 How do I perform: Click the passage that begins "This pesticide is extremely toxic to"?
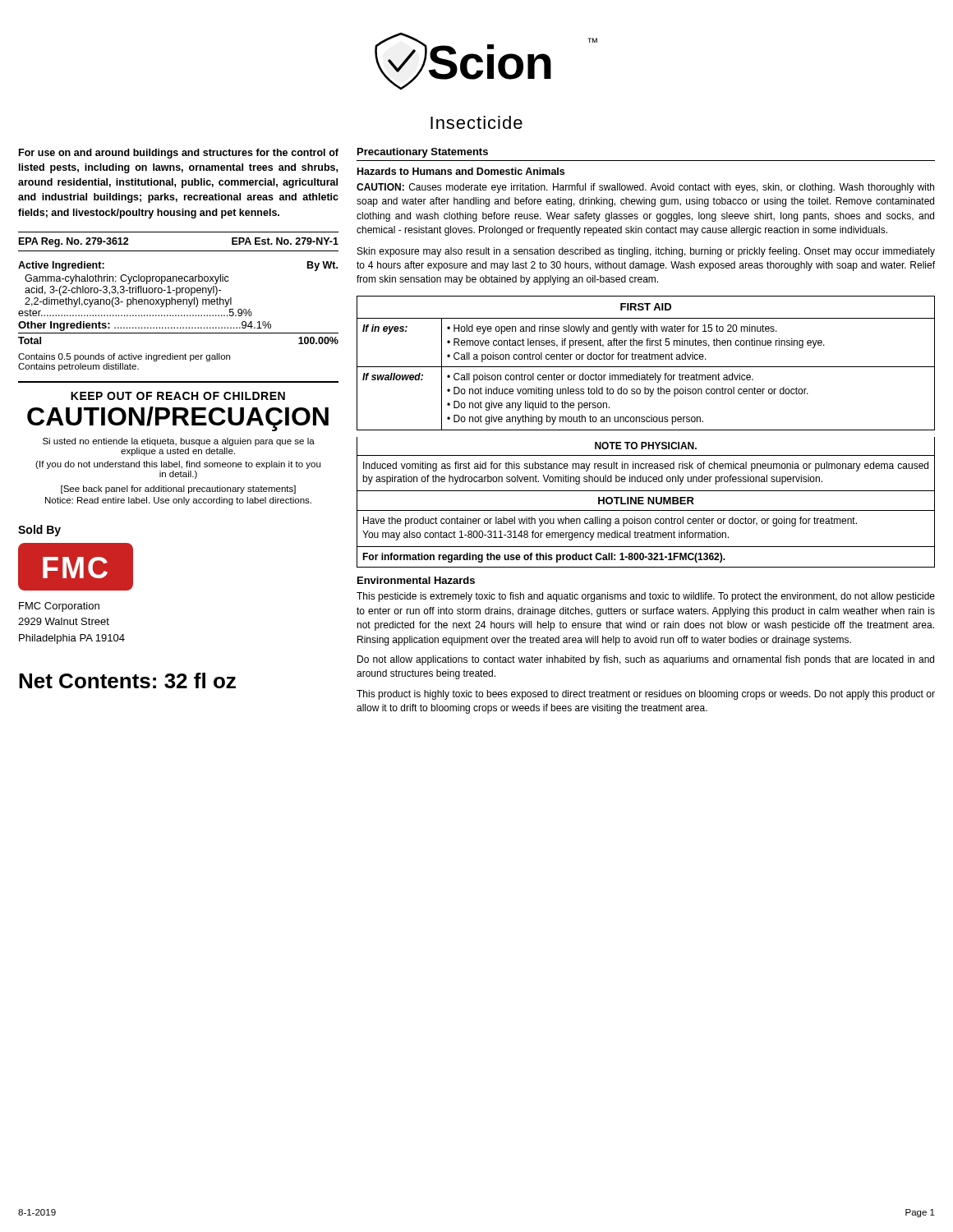(x=646, y=618)
